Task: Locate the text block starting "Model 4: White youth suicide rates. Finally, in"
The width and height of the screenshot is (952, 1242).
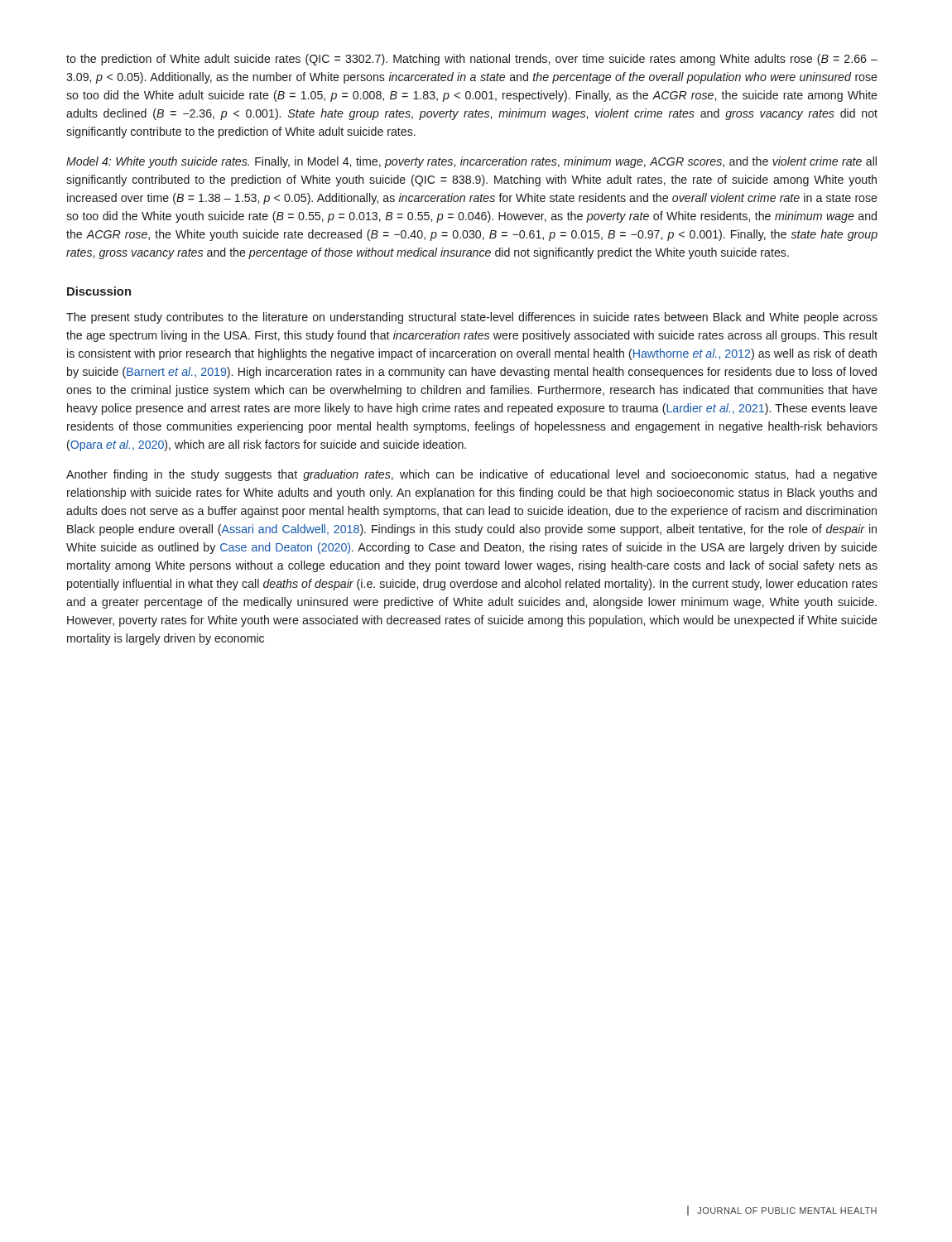Action: tap(472, 207)
